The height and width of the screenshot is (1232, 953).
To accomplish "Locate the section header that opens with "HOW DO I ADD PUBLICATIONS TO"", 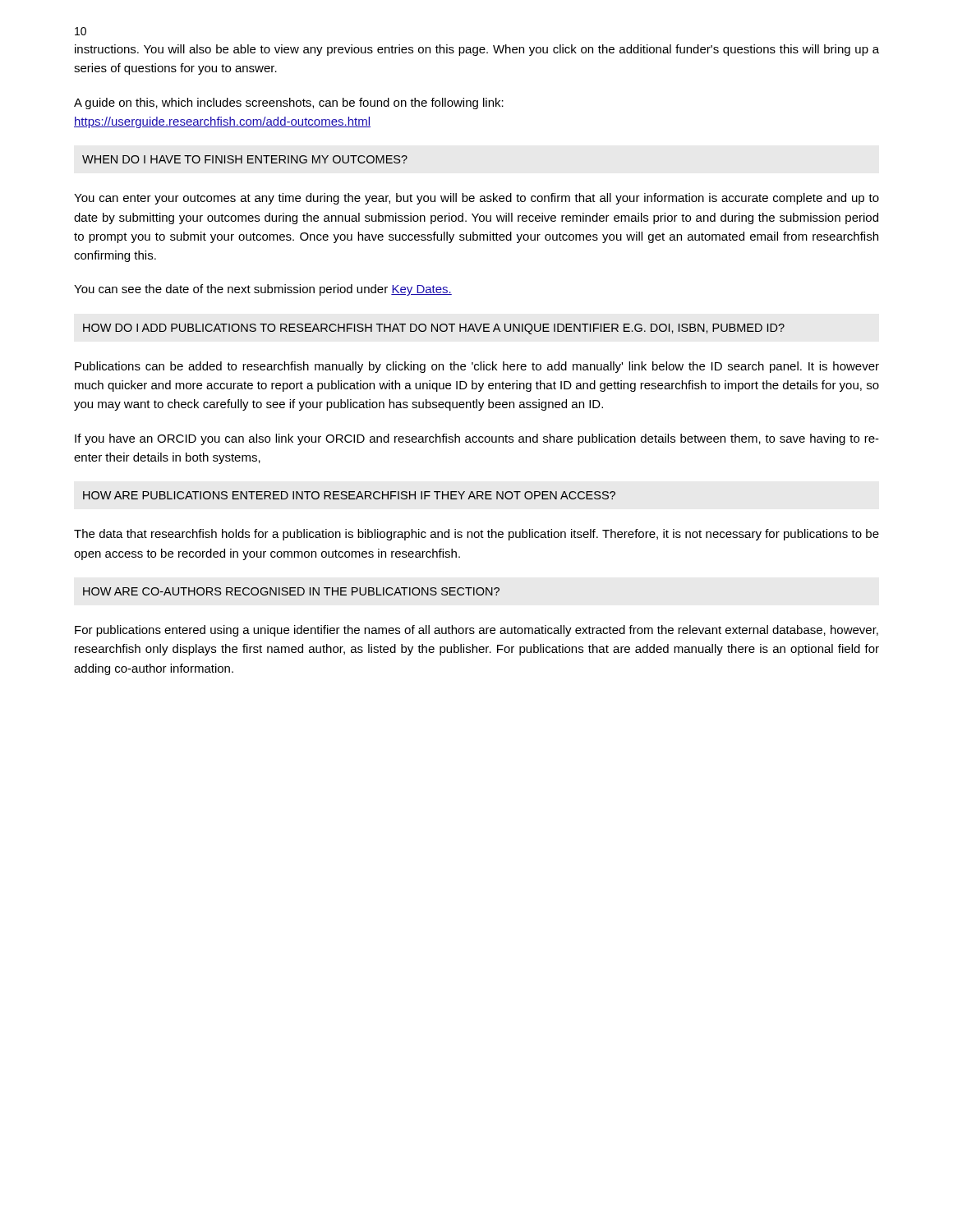I will point(433,327).
